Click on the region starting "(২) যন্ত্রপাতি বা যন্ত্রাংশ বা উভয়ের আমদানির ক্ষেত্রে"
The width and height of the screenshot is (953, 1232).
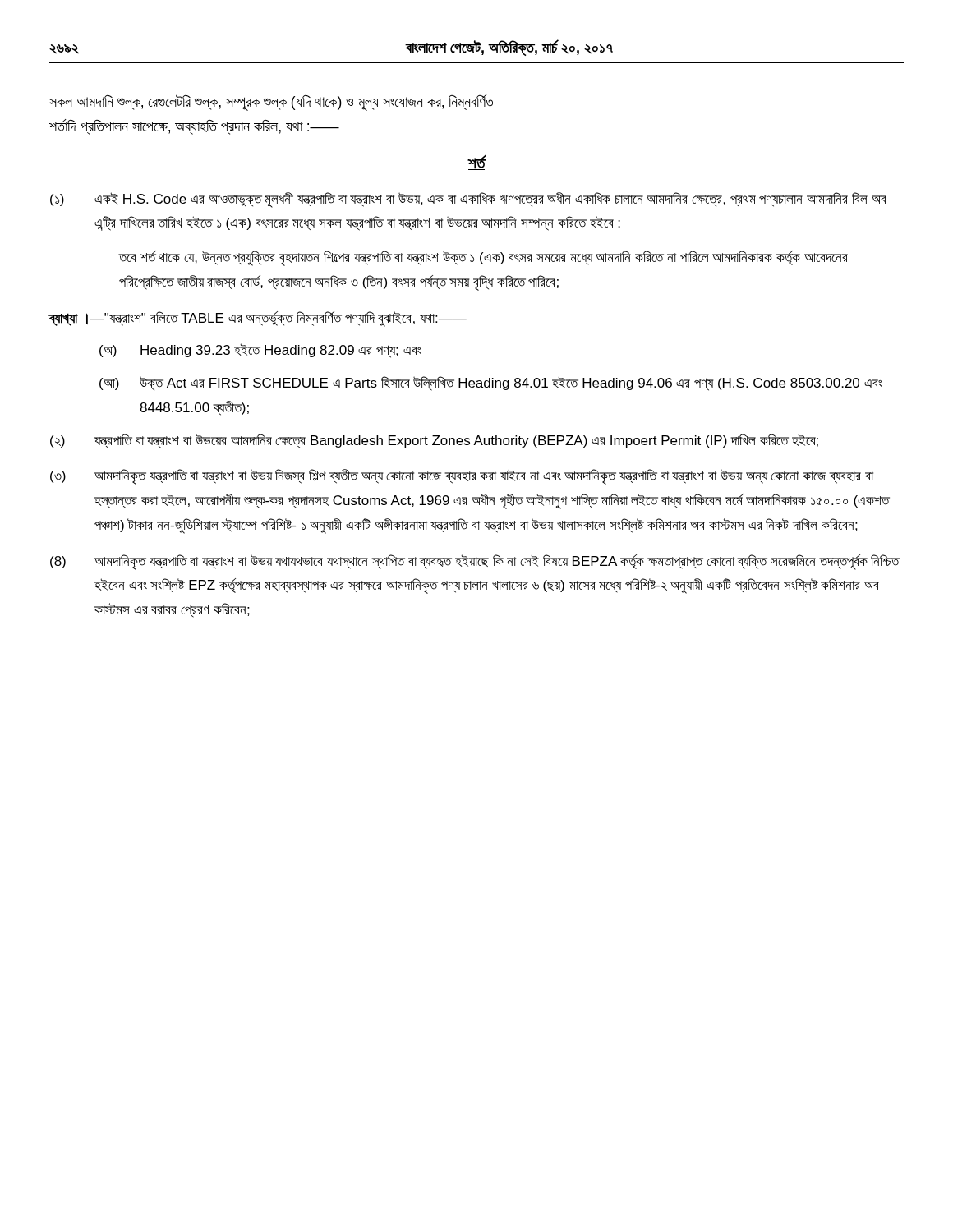tap(476, 441)
